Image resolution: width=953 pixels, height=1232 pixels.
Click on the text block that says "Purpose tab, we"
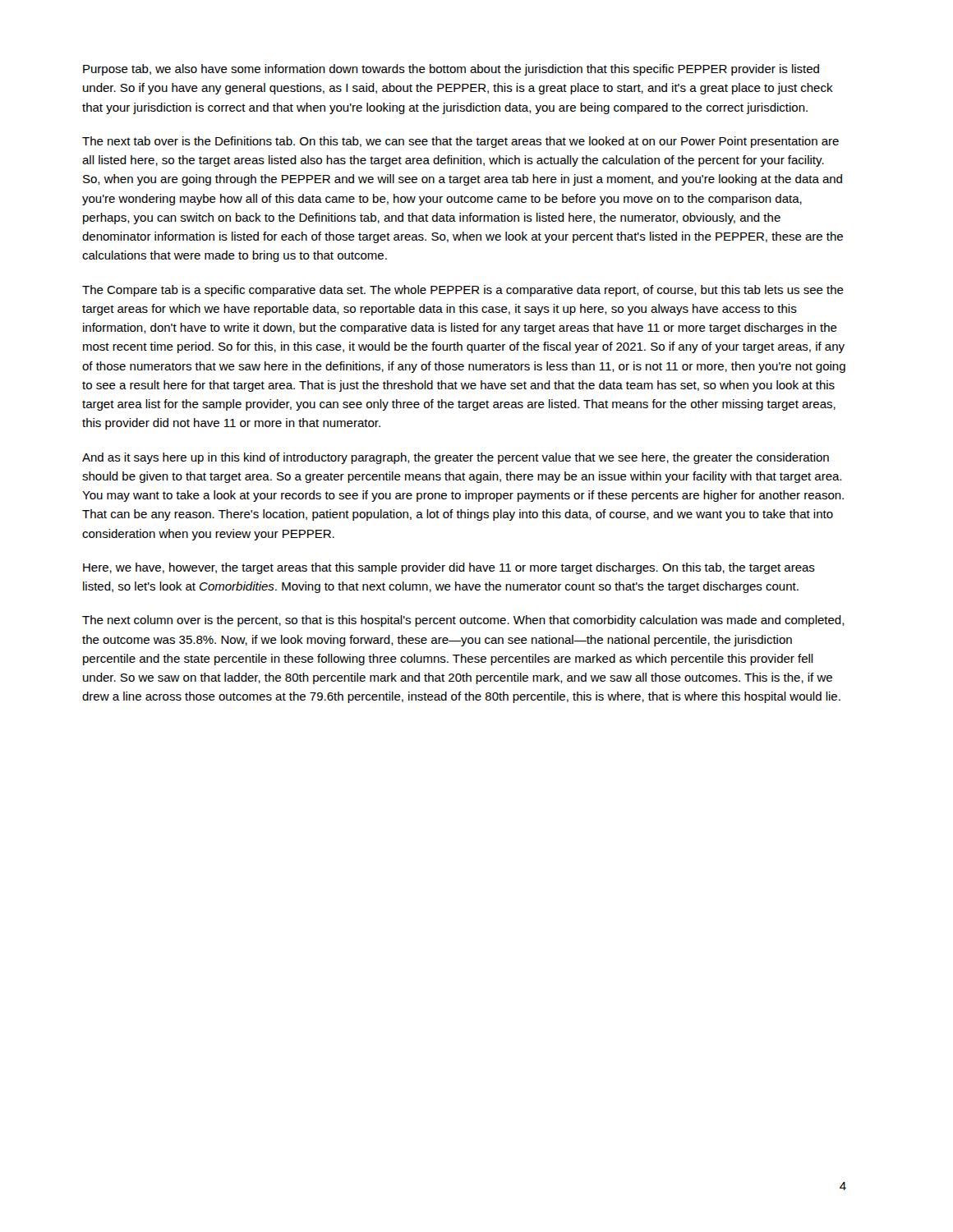[457, 88]
